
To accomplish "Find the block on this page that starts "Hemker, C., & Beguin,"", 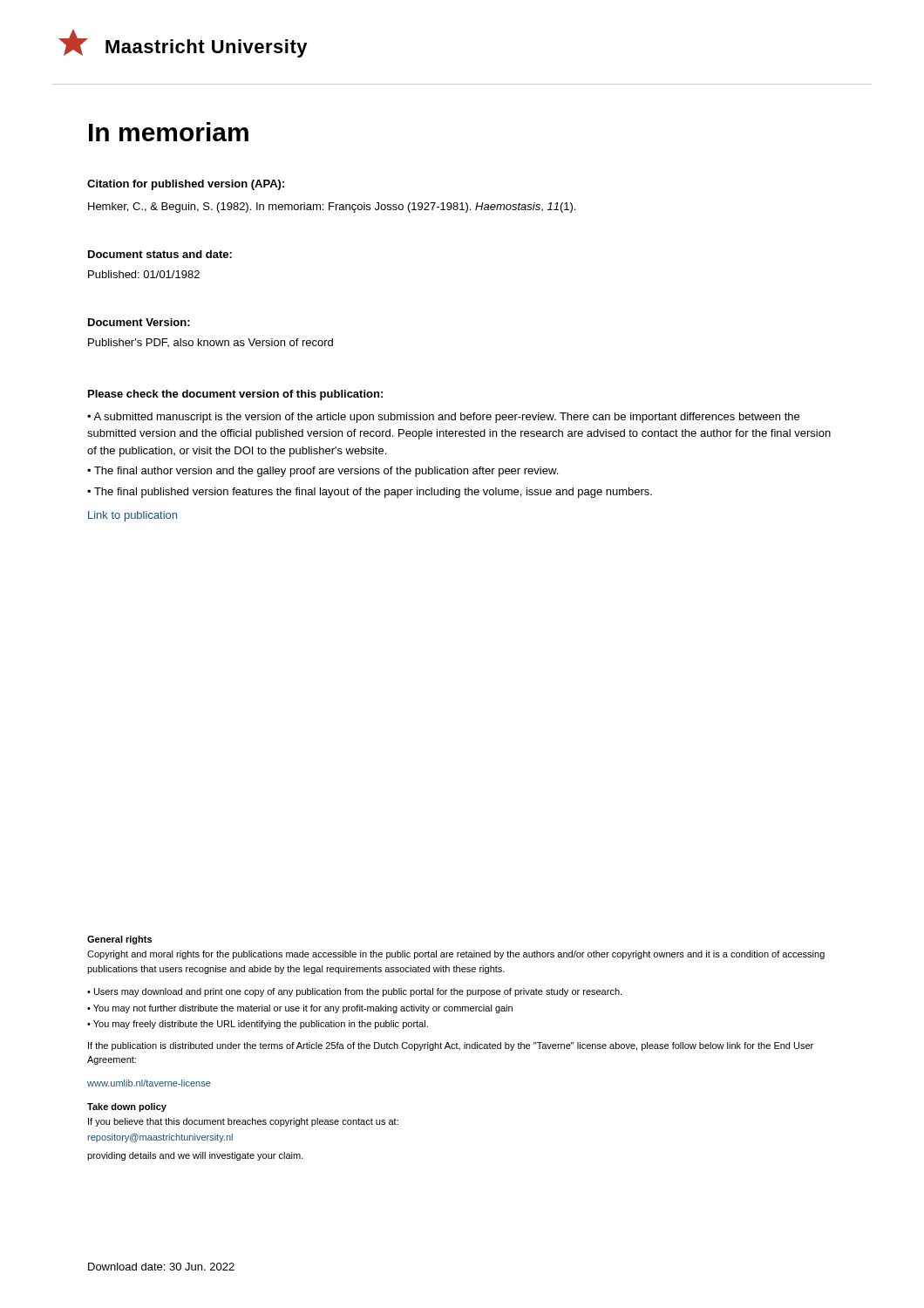I will pos(462,206).
